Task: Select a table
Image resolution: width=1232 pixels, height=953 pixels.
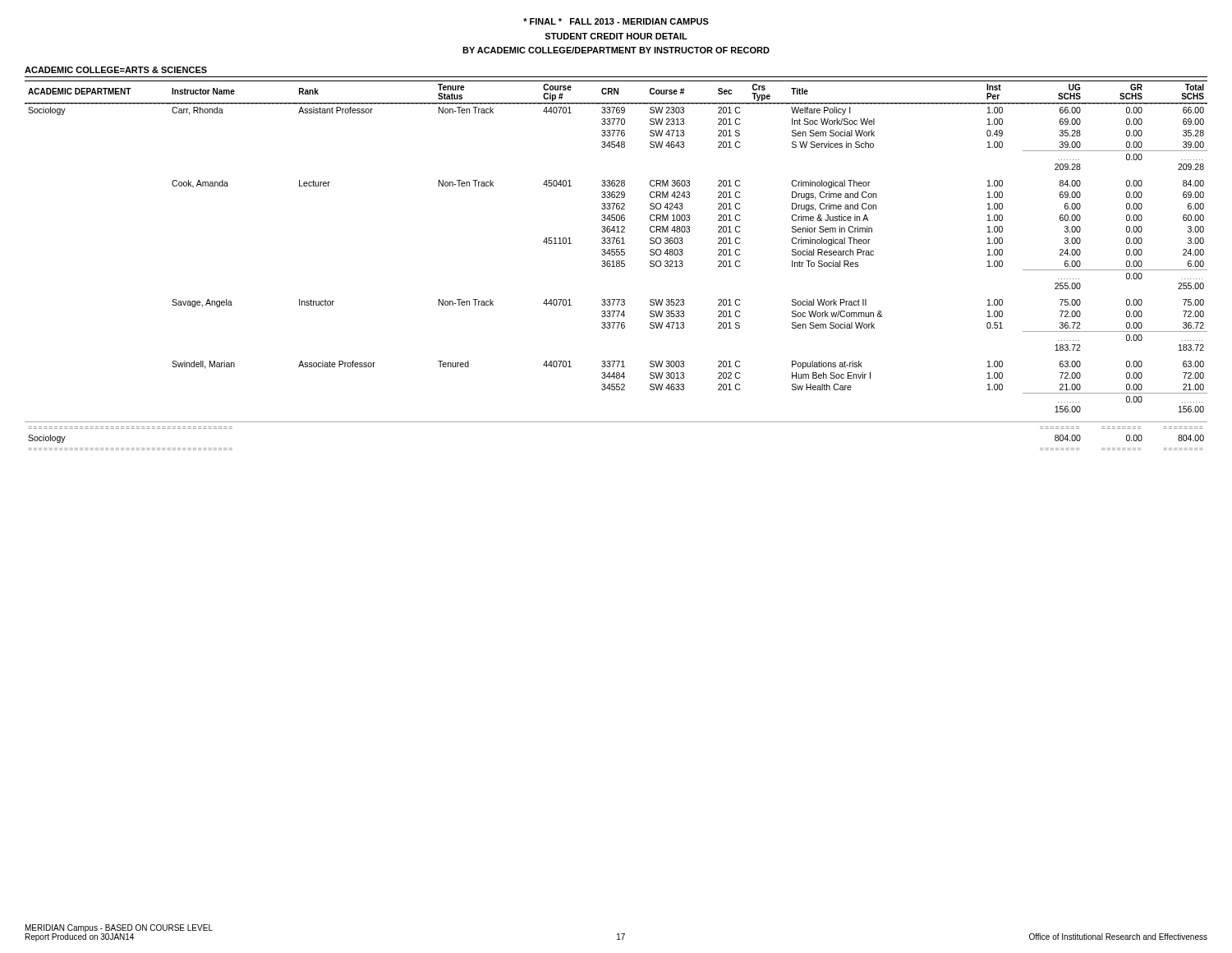Action: [616, 267]
